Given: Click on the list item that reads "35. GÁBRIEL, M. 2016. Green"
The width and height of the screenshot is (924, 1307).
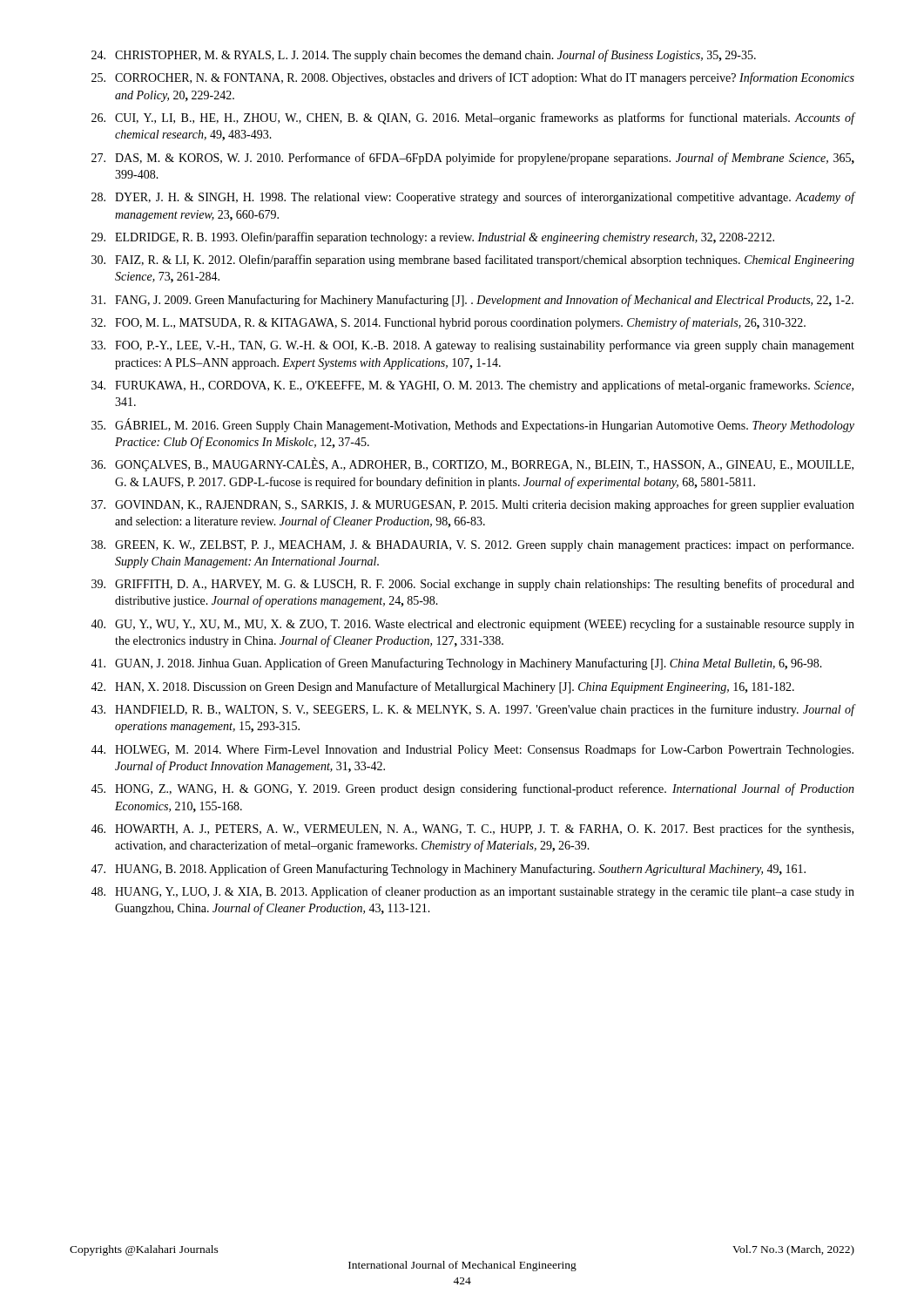Looking at the screenshot, I should (x=462, y=434).
